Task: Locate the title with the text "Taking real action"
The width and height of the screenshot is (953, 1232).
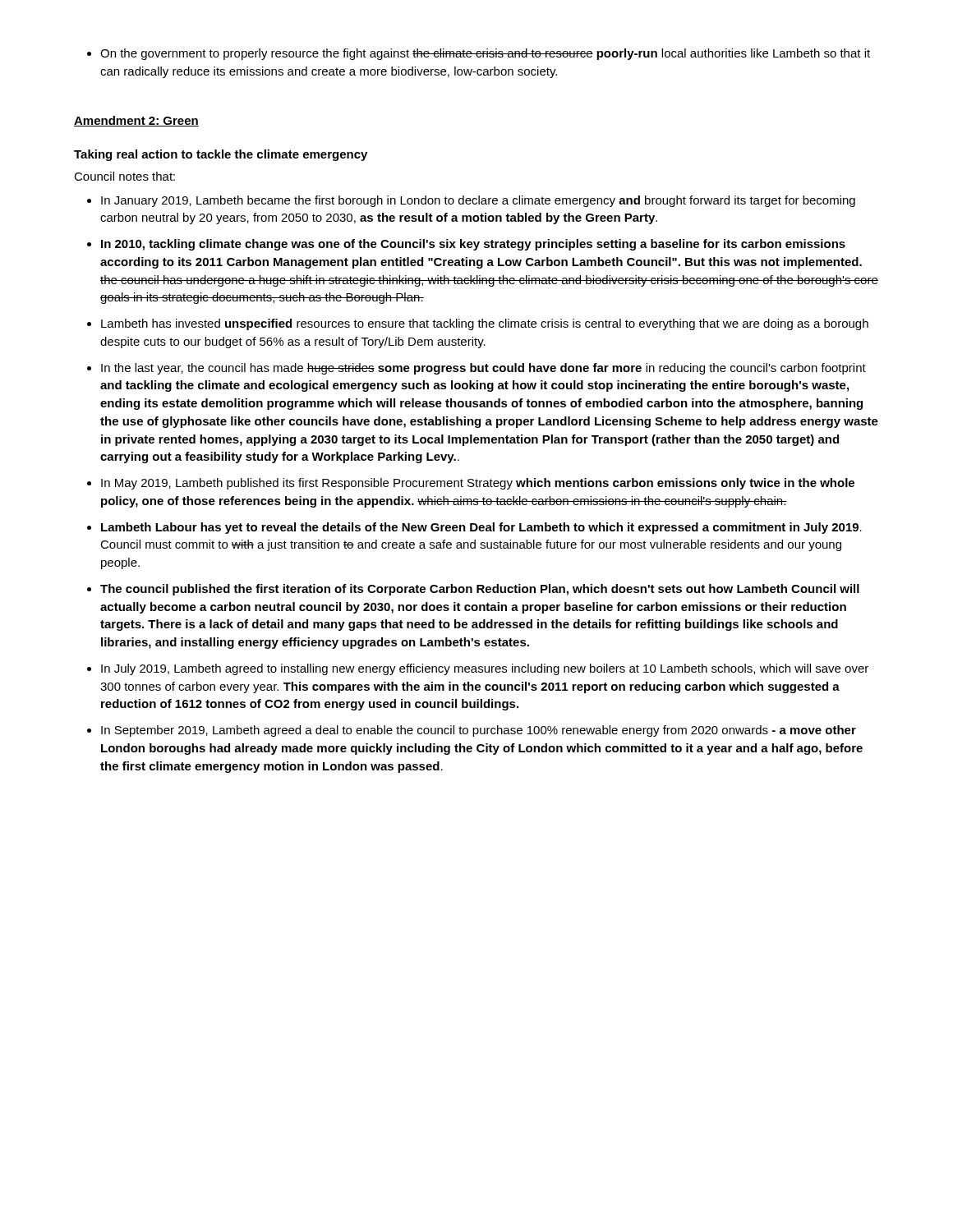Action: click(x=221, y=154)
